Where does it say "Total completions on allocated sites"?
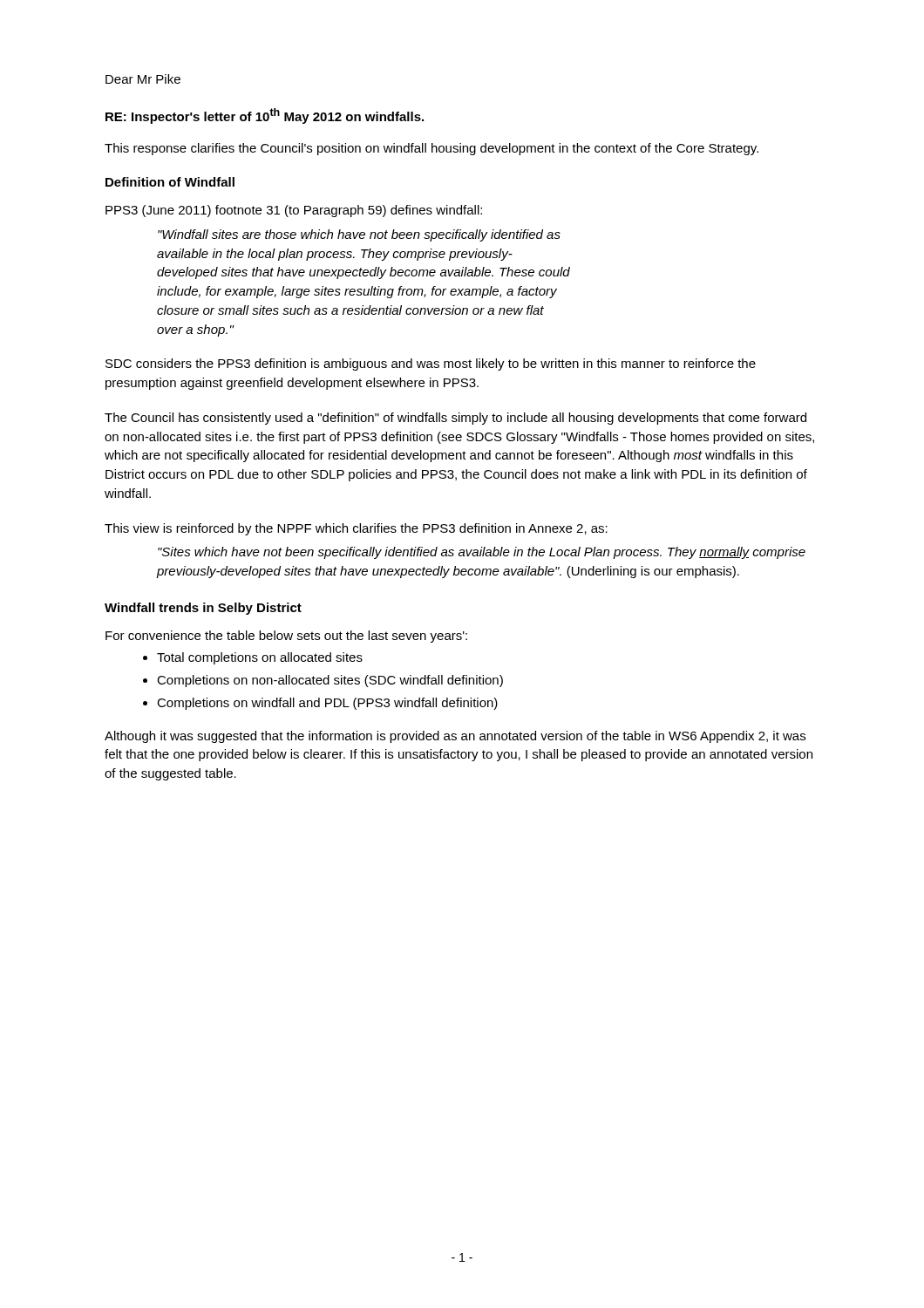 (260, 657)
